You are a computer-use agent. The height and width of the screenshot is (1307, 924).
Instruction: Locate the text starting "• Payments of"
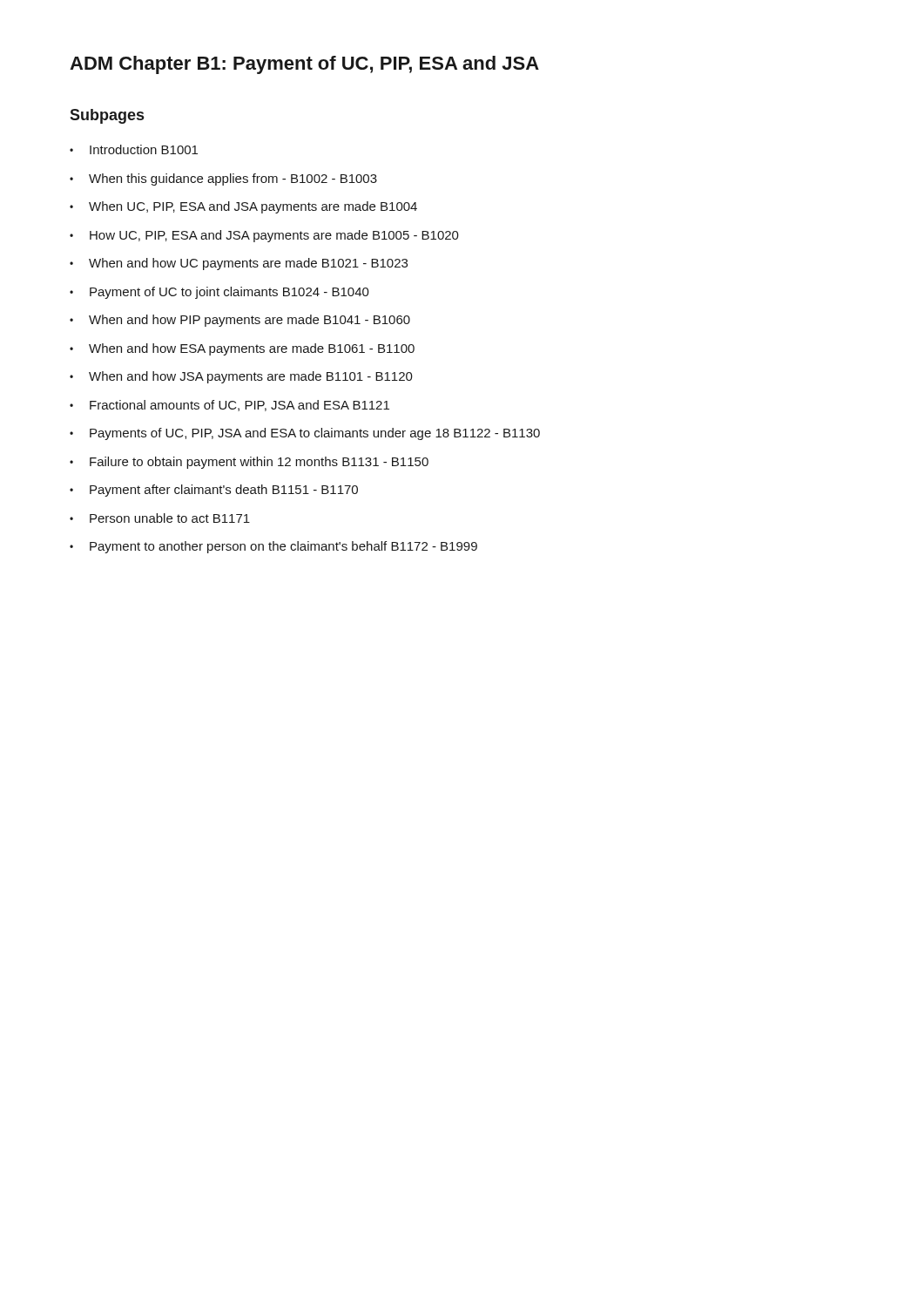point(462,433)
